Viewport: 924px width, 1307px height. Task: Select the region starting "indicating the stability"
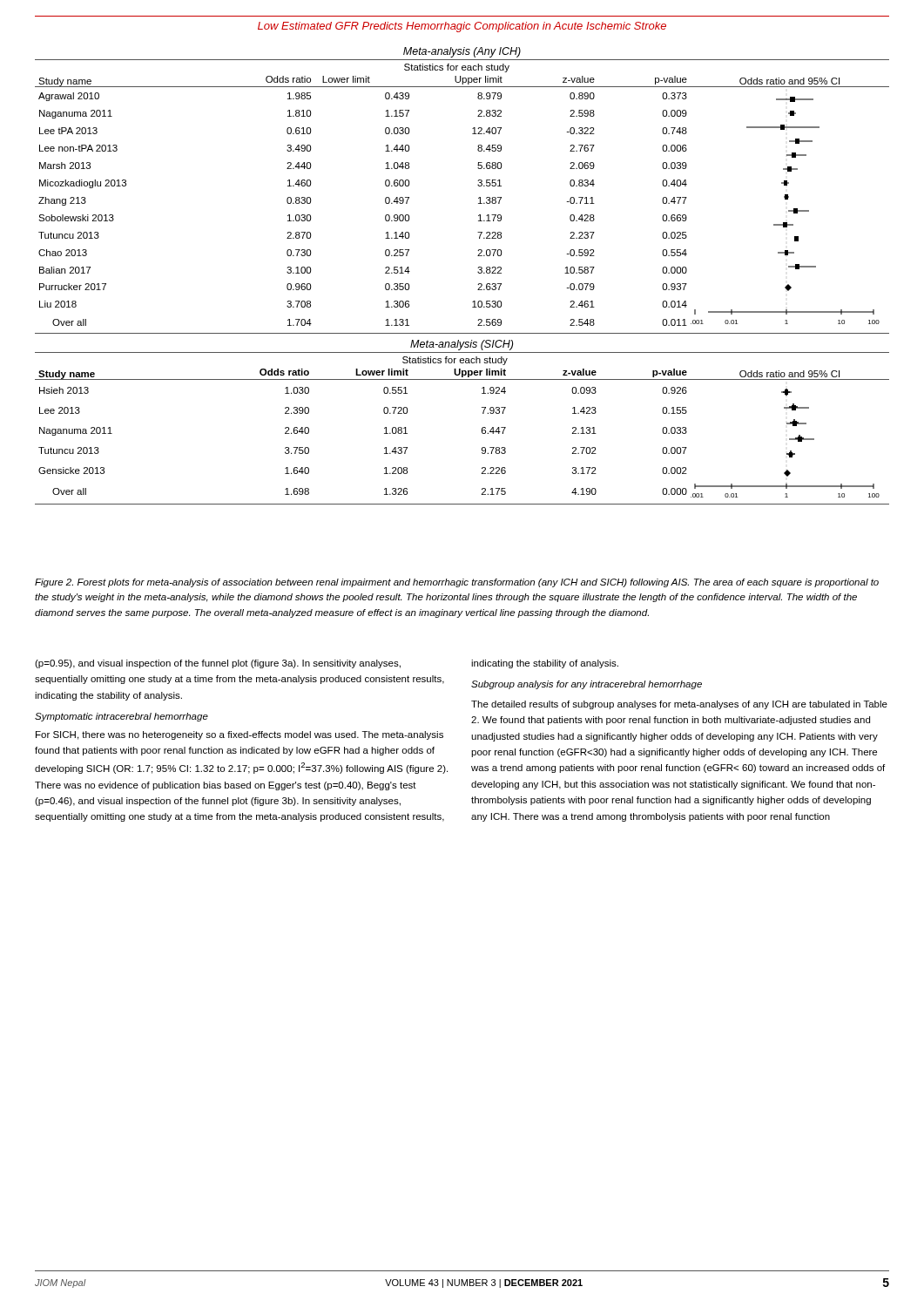tap(545, 664)
